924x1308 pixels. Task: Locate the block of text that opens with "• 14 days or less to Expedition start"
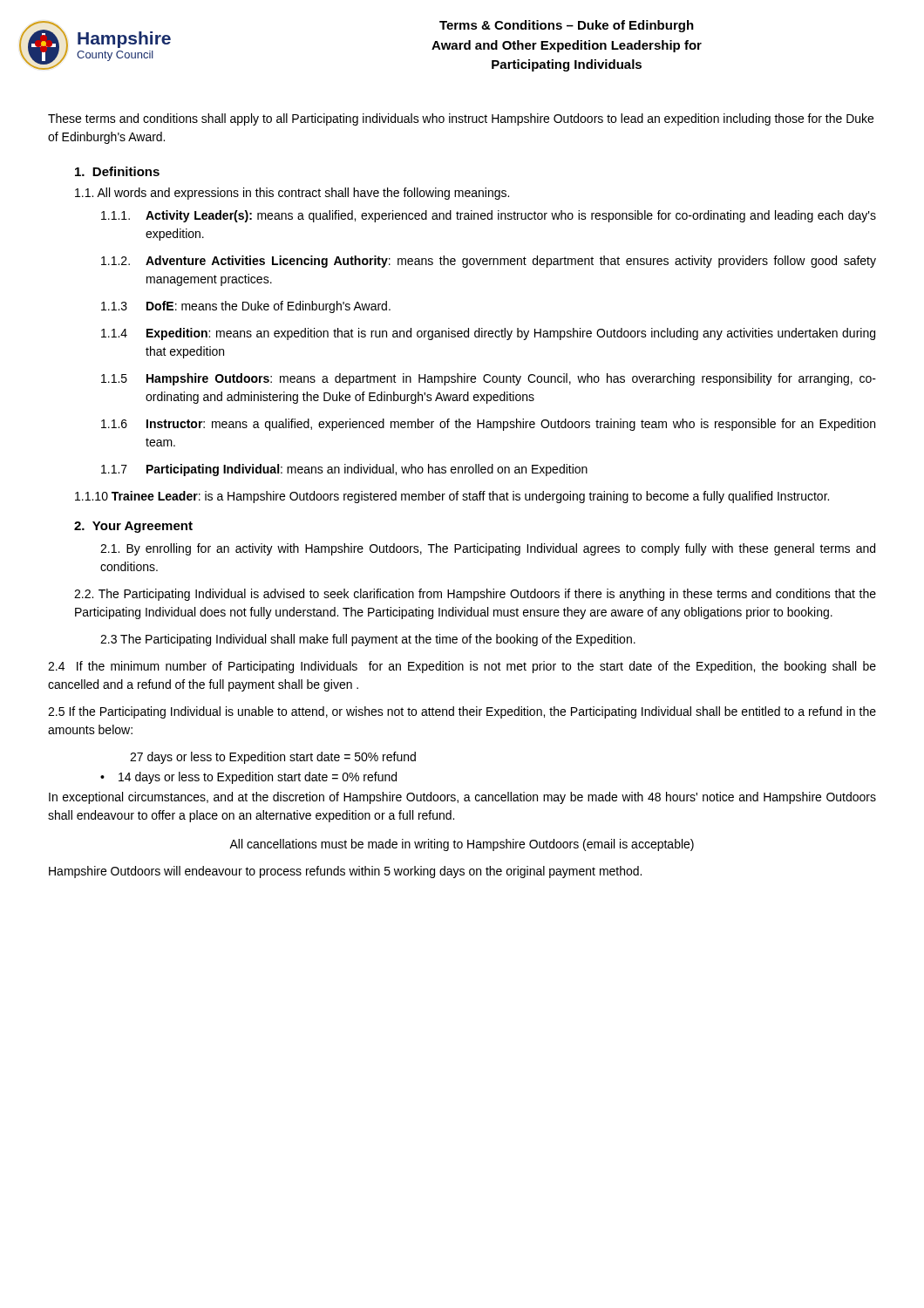[x=249, y=777]
